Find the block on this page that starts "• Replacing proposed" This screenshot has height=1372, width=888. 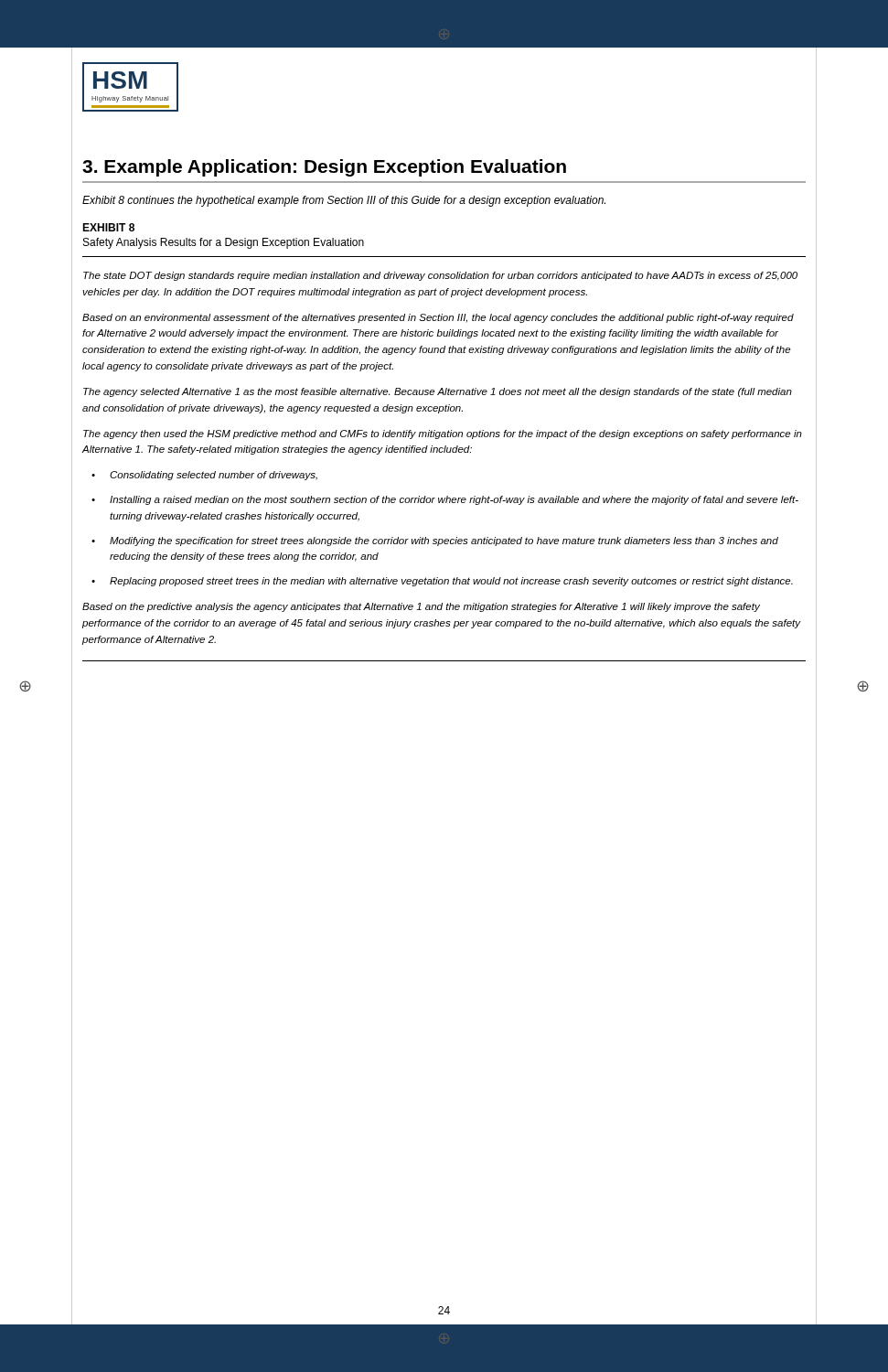[x=443, y=582]
